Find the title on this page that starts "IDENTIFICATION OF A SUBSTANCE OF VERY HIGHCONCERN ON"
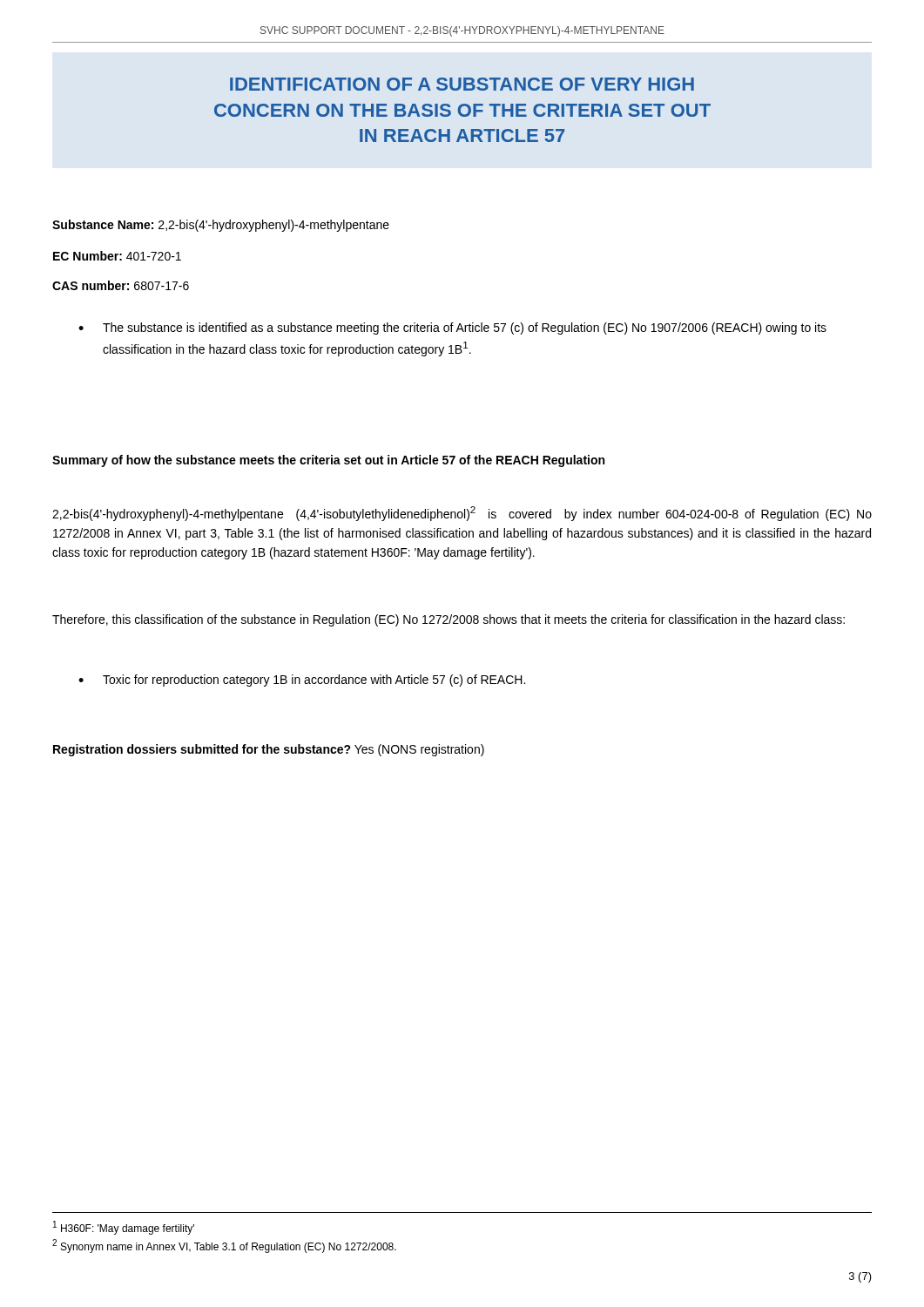 pyautogui.click(x=462, y=110)
